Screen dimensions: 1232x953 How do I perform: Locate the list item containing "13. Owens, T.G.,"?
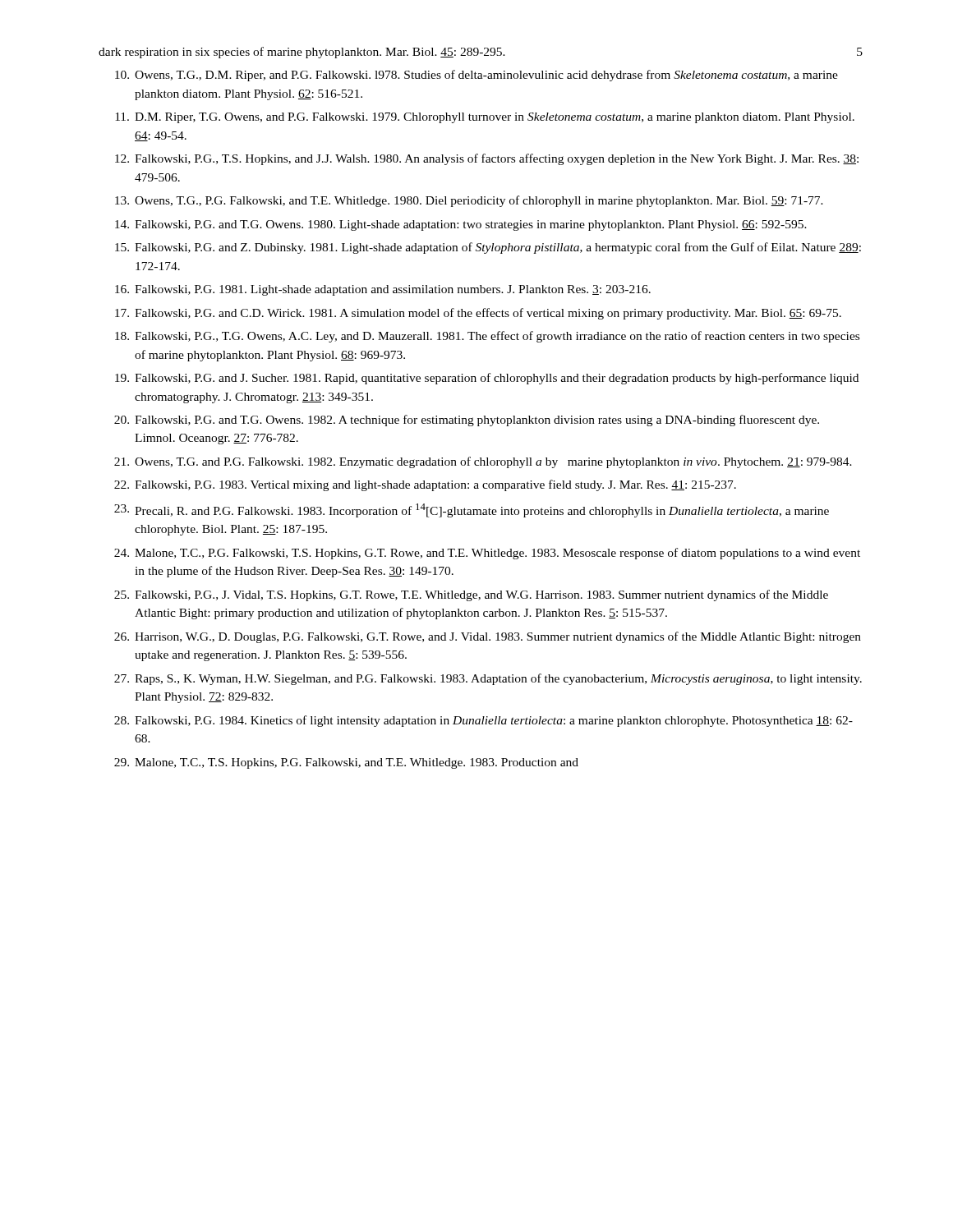tap(481, 201)
